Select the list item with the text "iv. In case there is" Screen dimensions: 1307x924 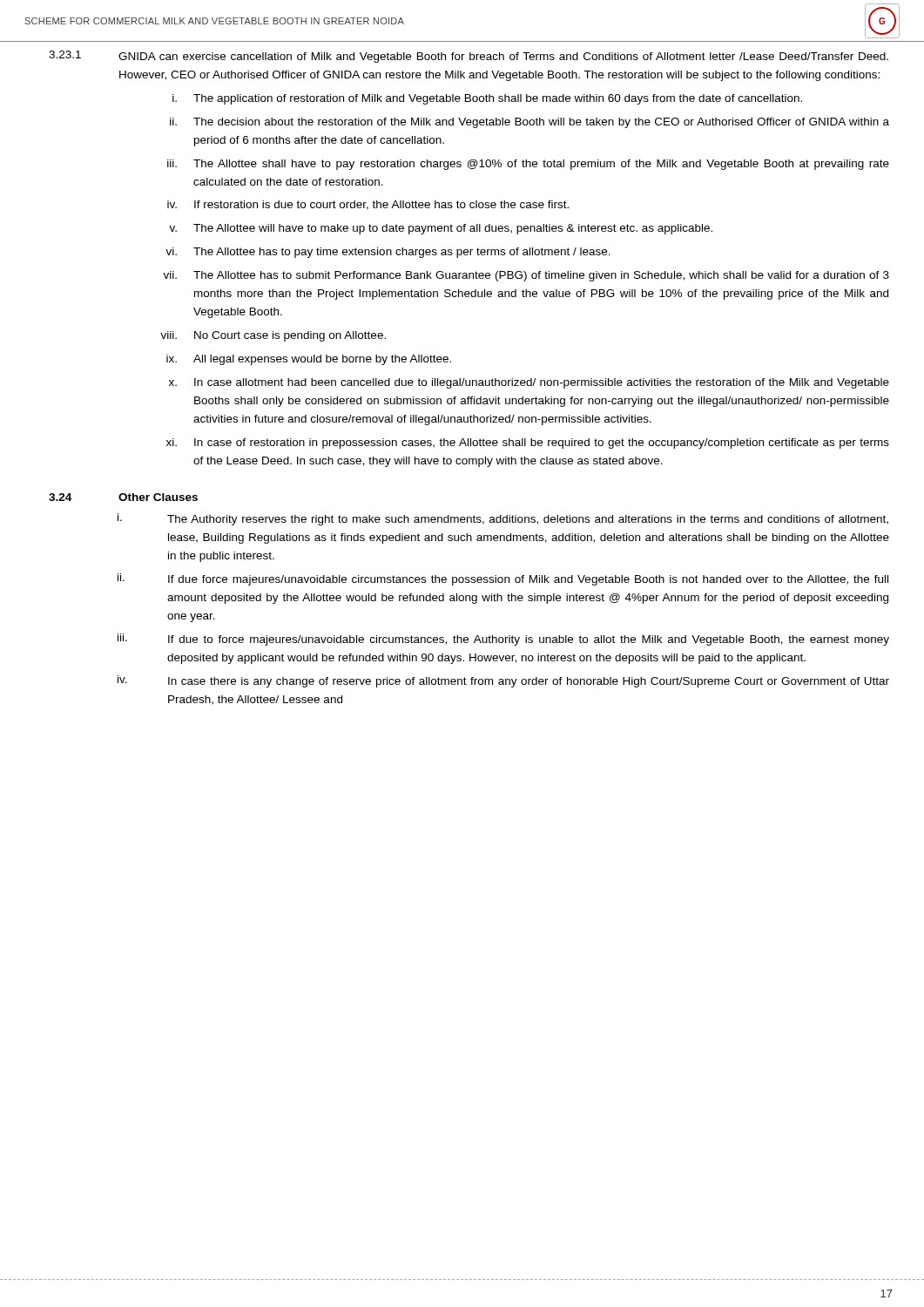click(x=503, y=691)
